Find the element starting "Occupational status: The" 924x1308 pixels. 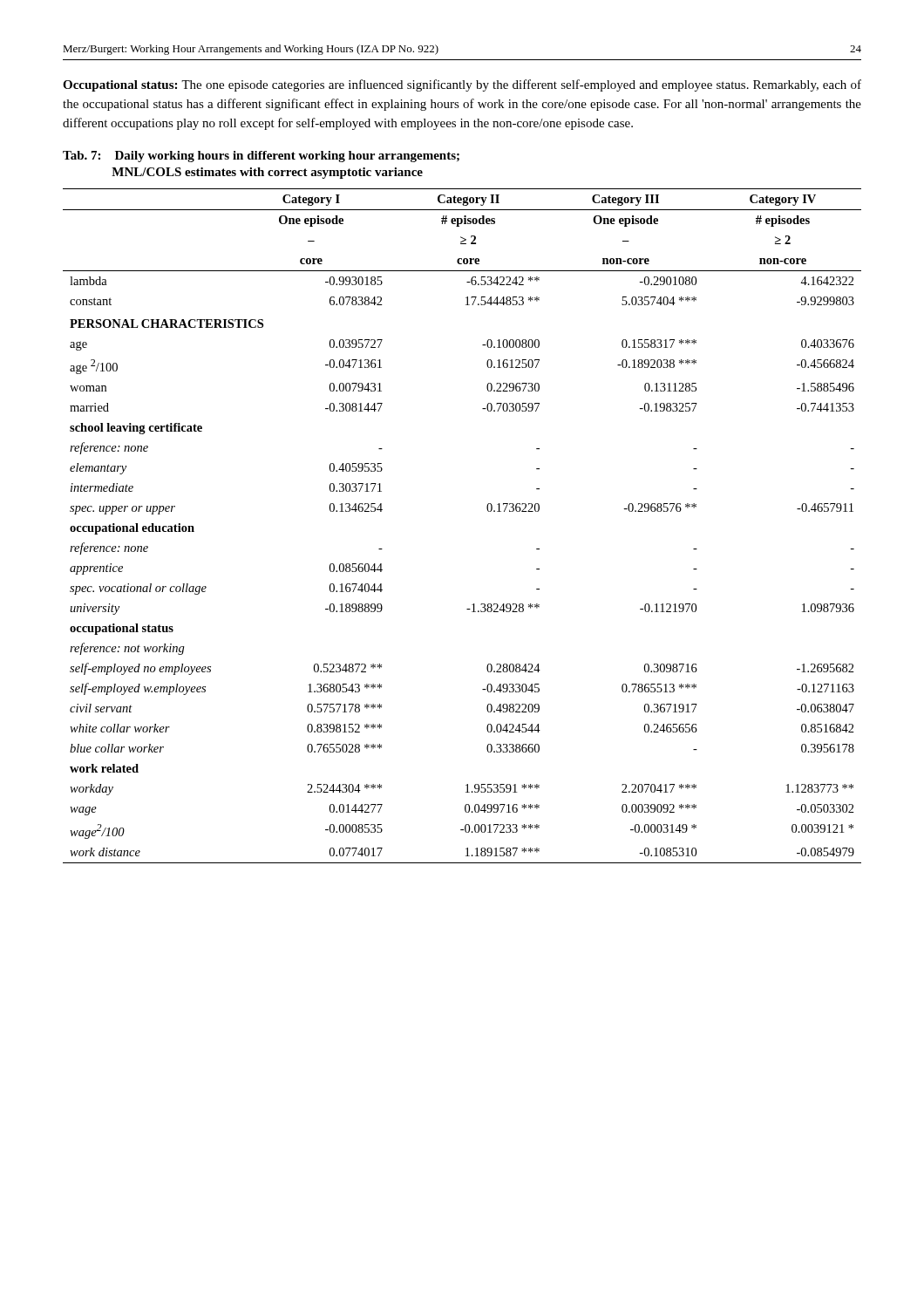click(462, 104)
